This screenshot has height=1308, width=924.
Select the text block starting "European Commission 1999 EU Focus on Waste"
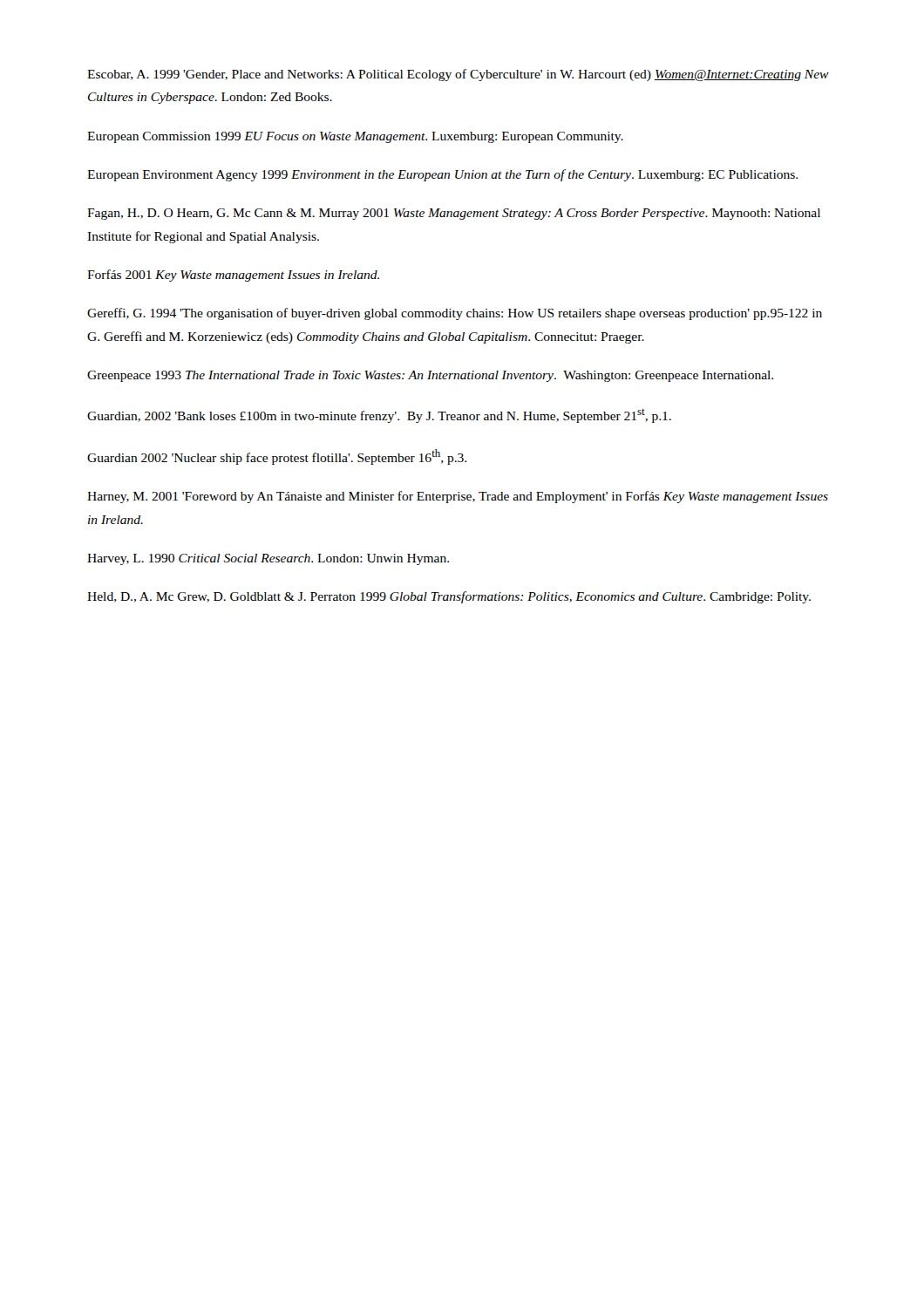pos(355,135)
